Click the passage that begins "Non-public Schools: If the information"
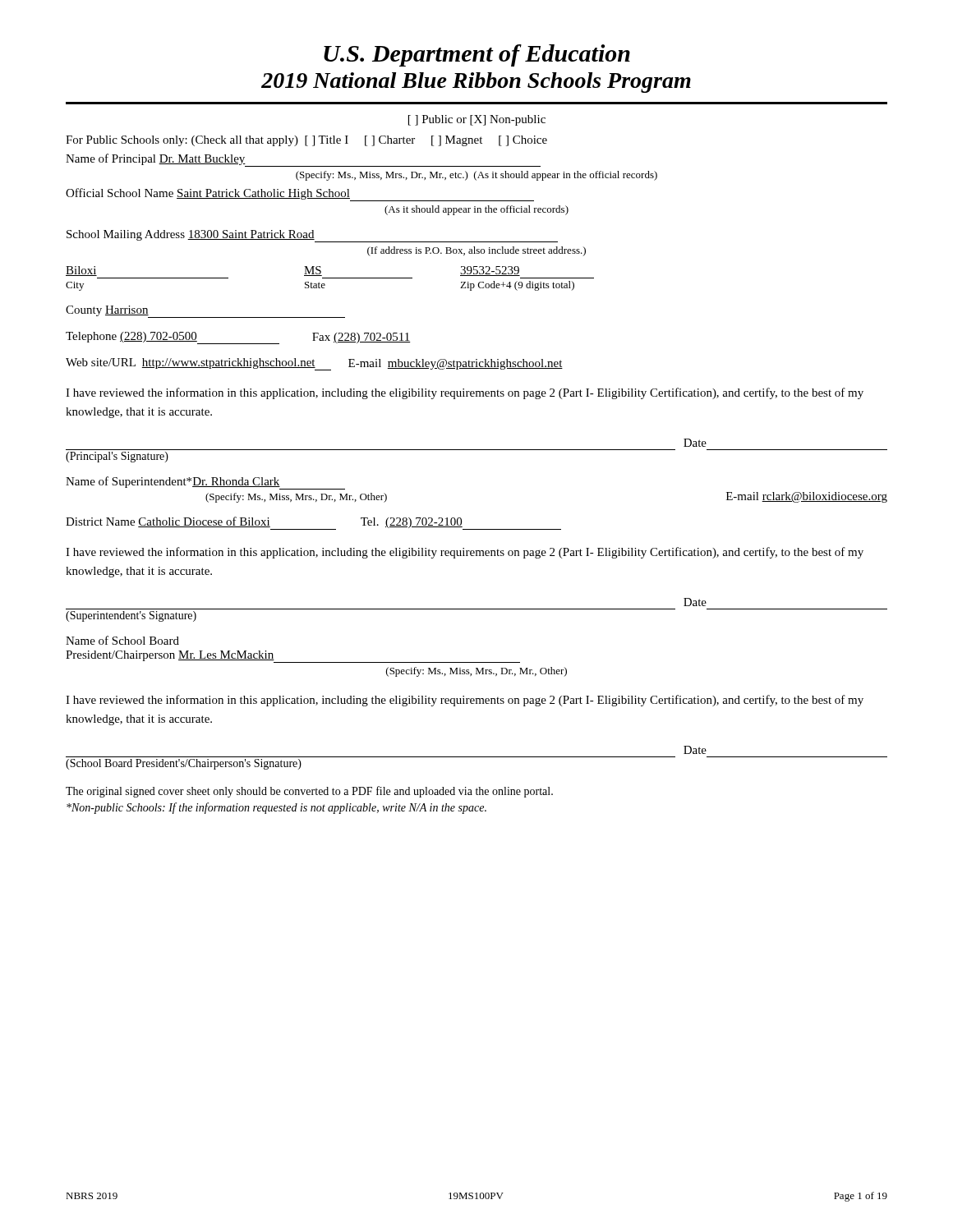The image size is (953, 1232). tap(276, 808)
